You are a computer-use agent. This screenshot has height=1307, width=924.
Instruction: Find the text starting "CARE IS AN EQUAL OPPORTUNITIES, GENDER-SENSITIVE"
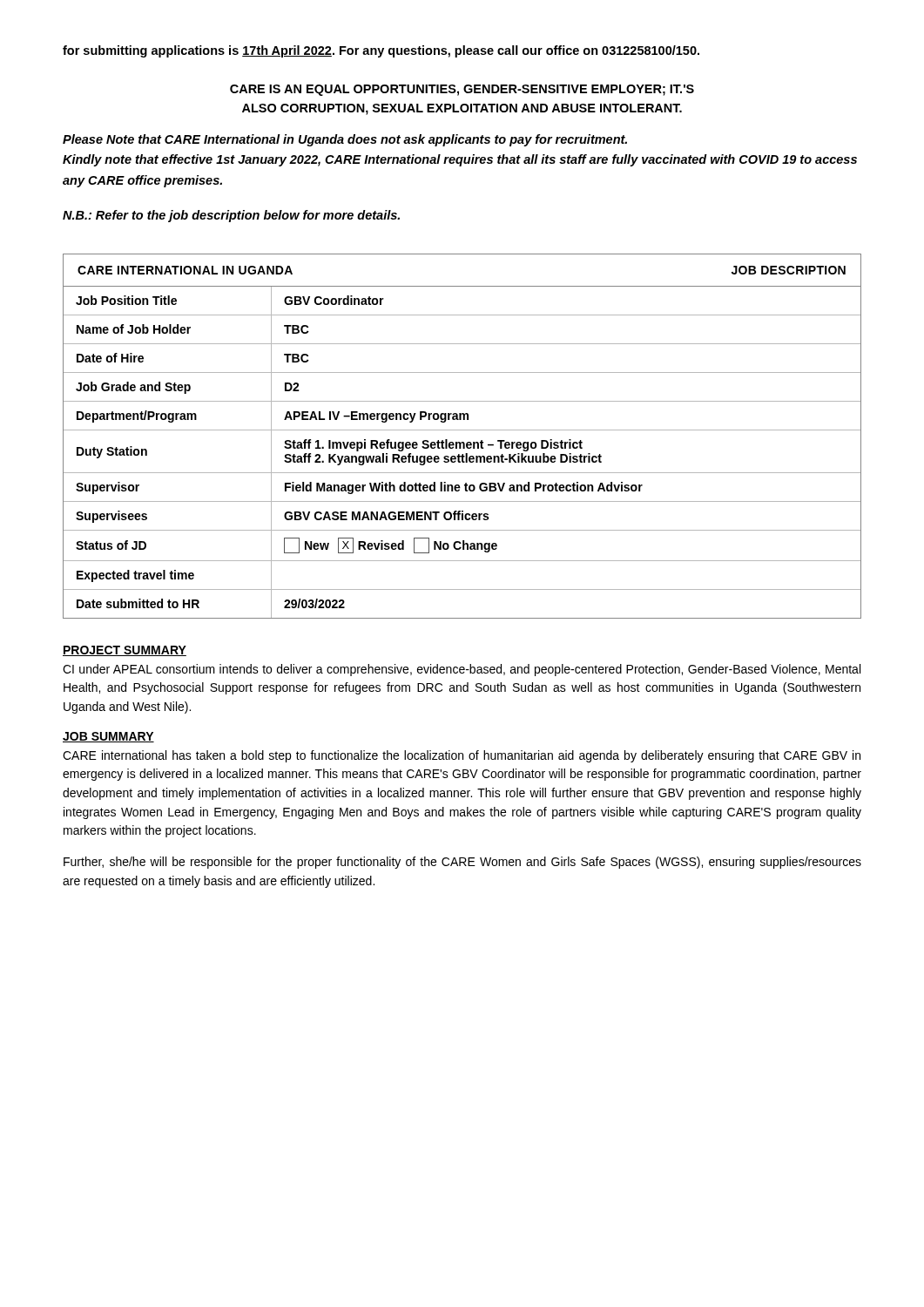[462, 98]
